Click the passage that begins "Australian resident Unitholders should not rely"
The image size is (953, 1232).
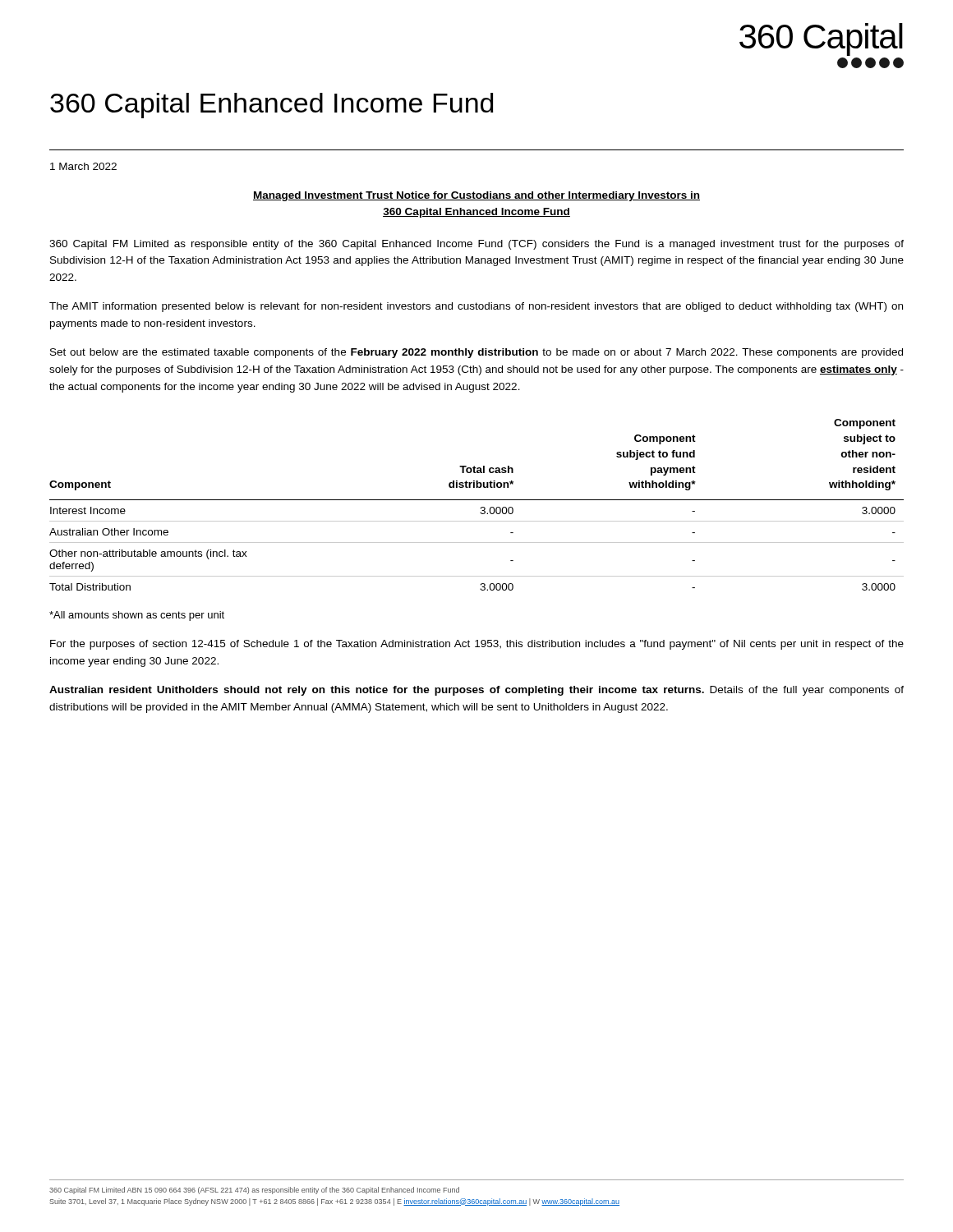tap(476, 698)
